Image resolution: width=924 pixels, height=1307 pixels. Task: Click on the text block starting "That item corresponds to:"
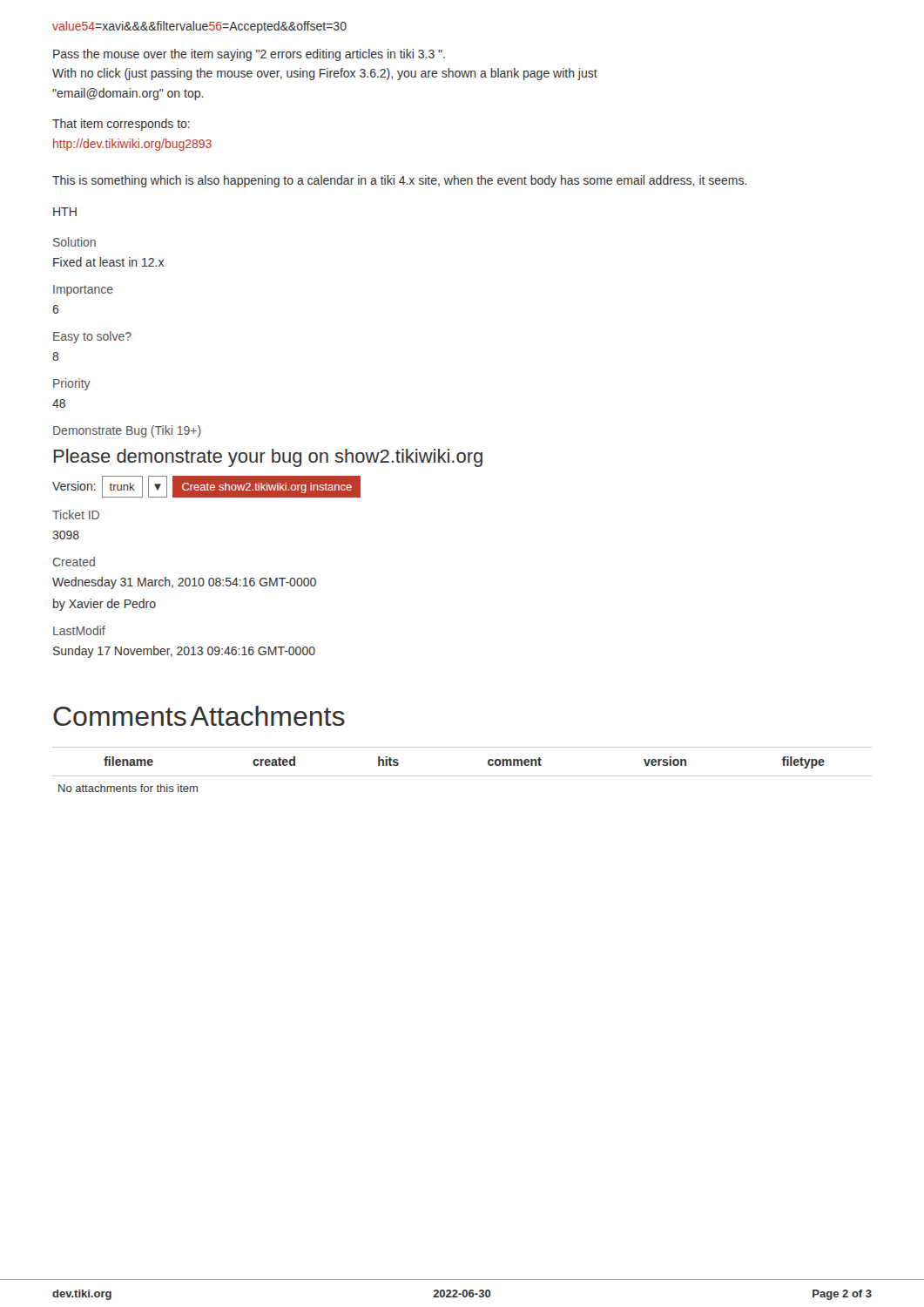pos(121,124)
